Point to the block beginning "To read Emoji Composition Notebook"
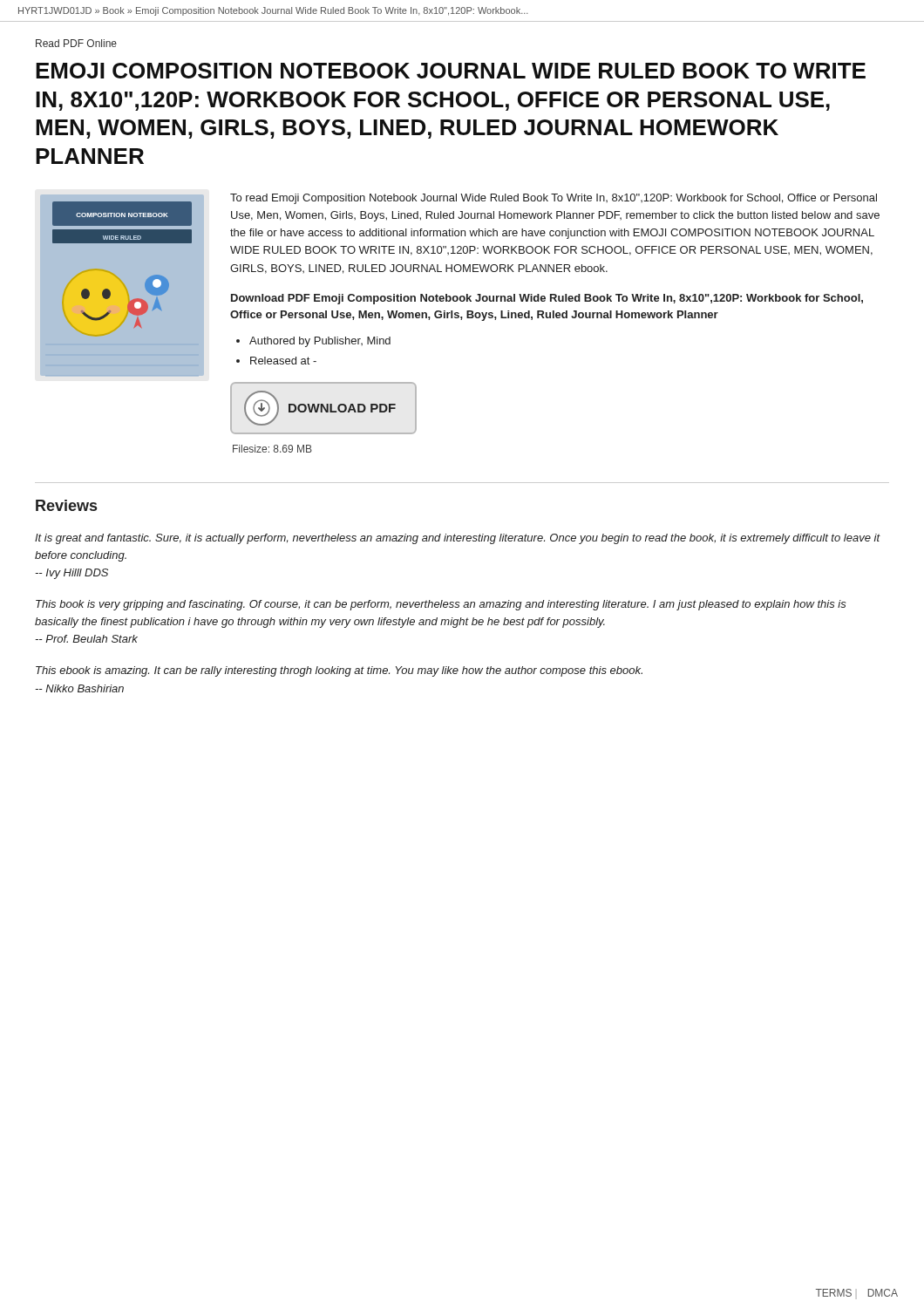 555,233
